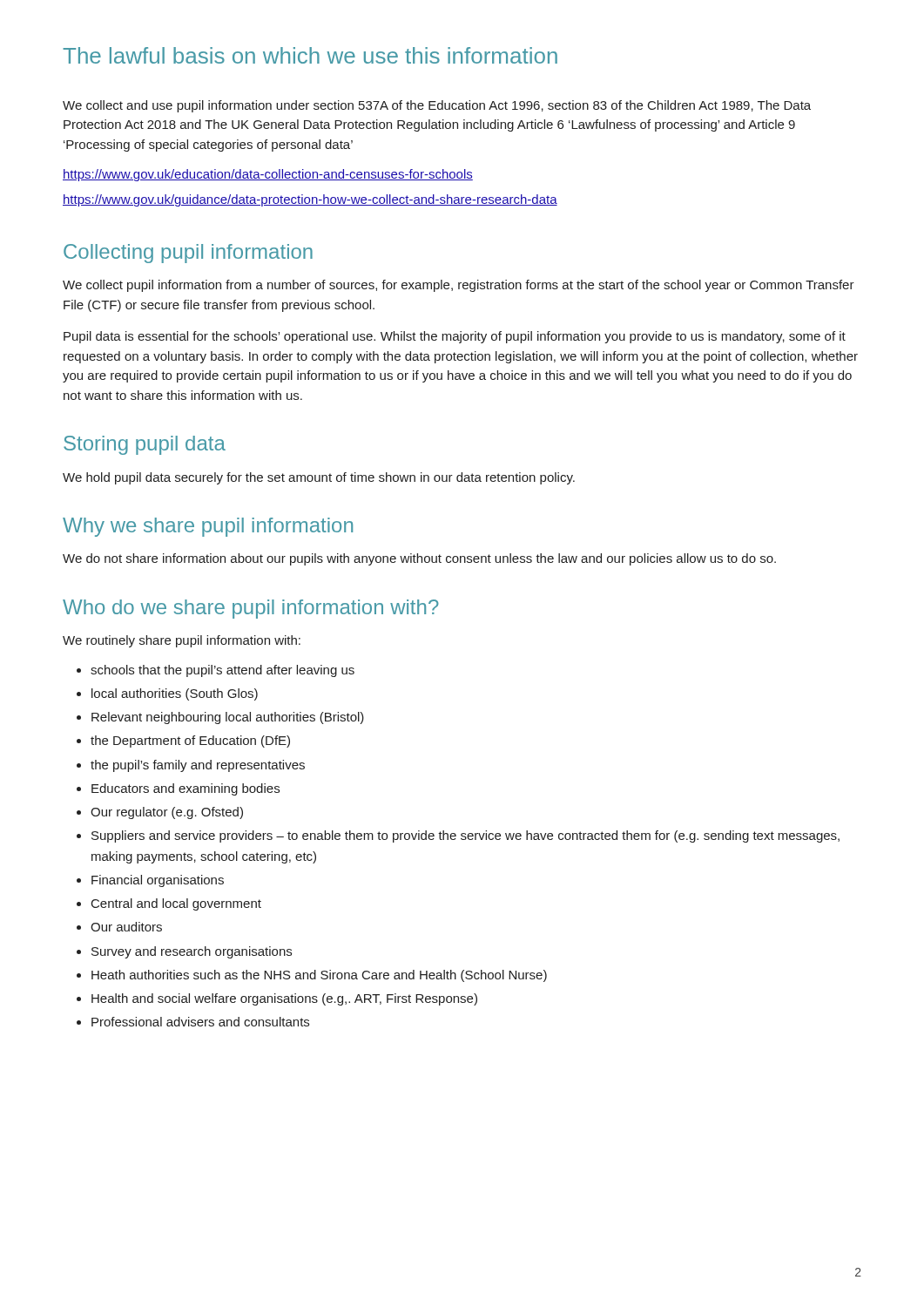Point to the block starting "Storing pupil data"
This screenshot has height=1307, width=924.
[145, 445]
